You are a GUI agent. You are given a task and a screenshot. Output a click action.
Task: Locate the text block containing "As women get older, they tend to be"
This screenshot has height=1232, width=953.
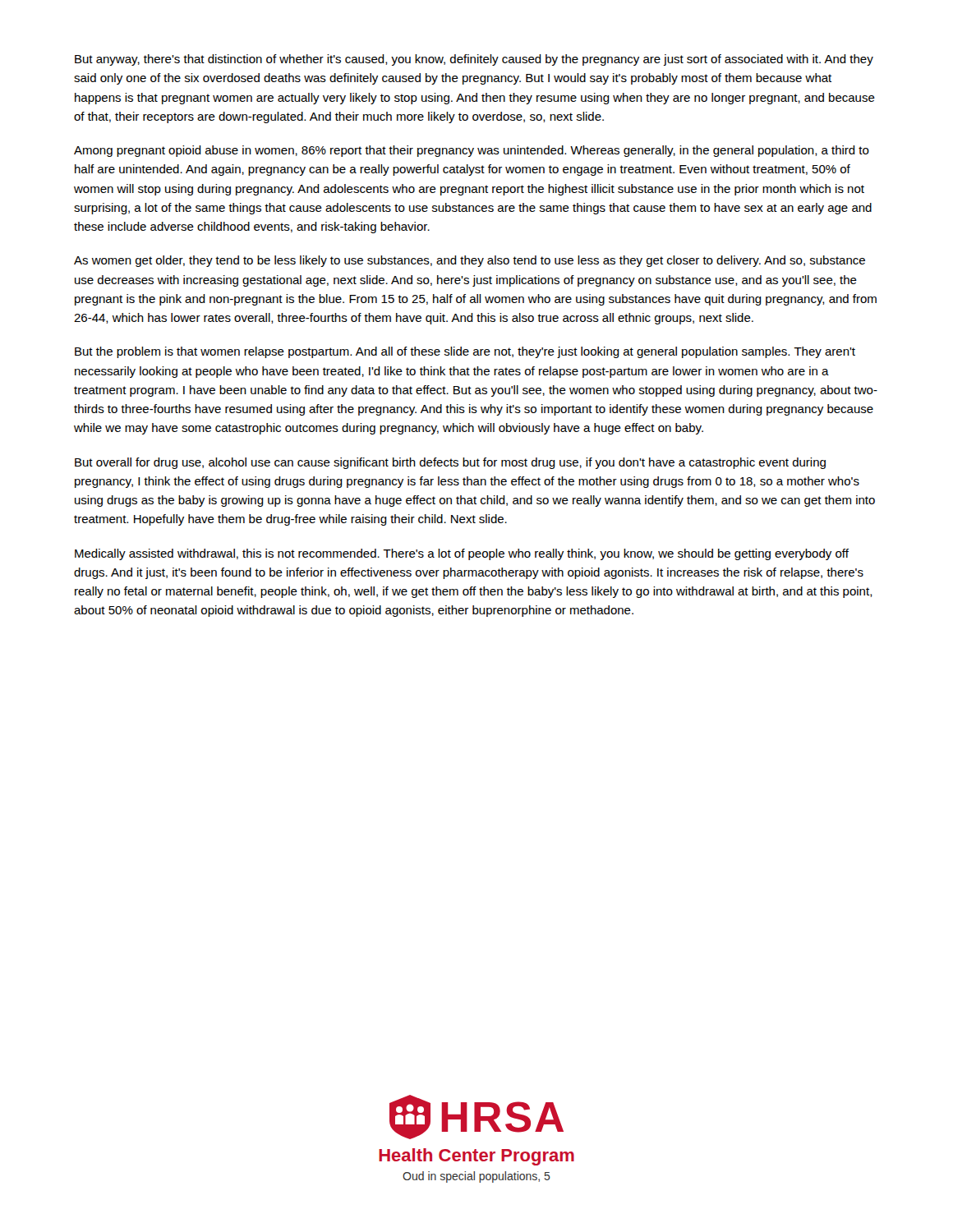click(476, 289)
